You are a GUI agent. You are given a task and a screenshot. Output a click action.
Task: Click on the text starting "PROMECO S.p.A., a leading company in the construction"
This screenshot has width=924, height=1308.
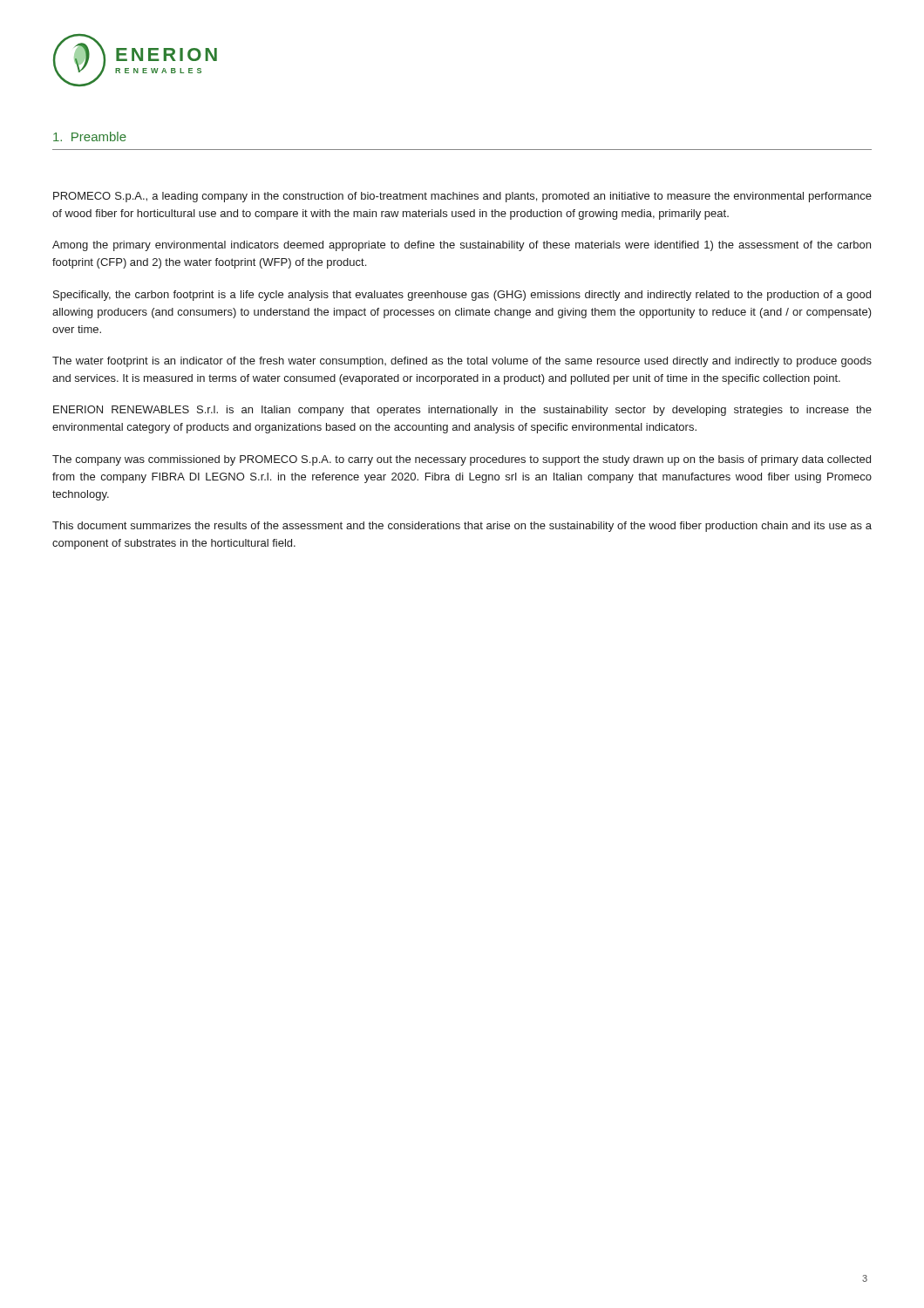[x=462, y=205]
